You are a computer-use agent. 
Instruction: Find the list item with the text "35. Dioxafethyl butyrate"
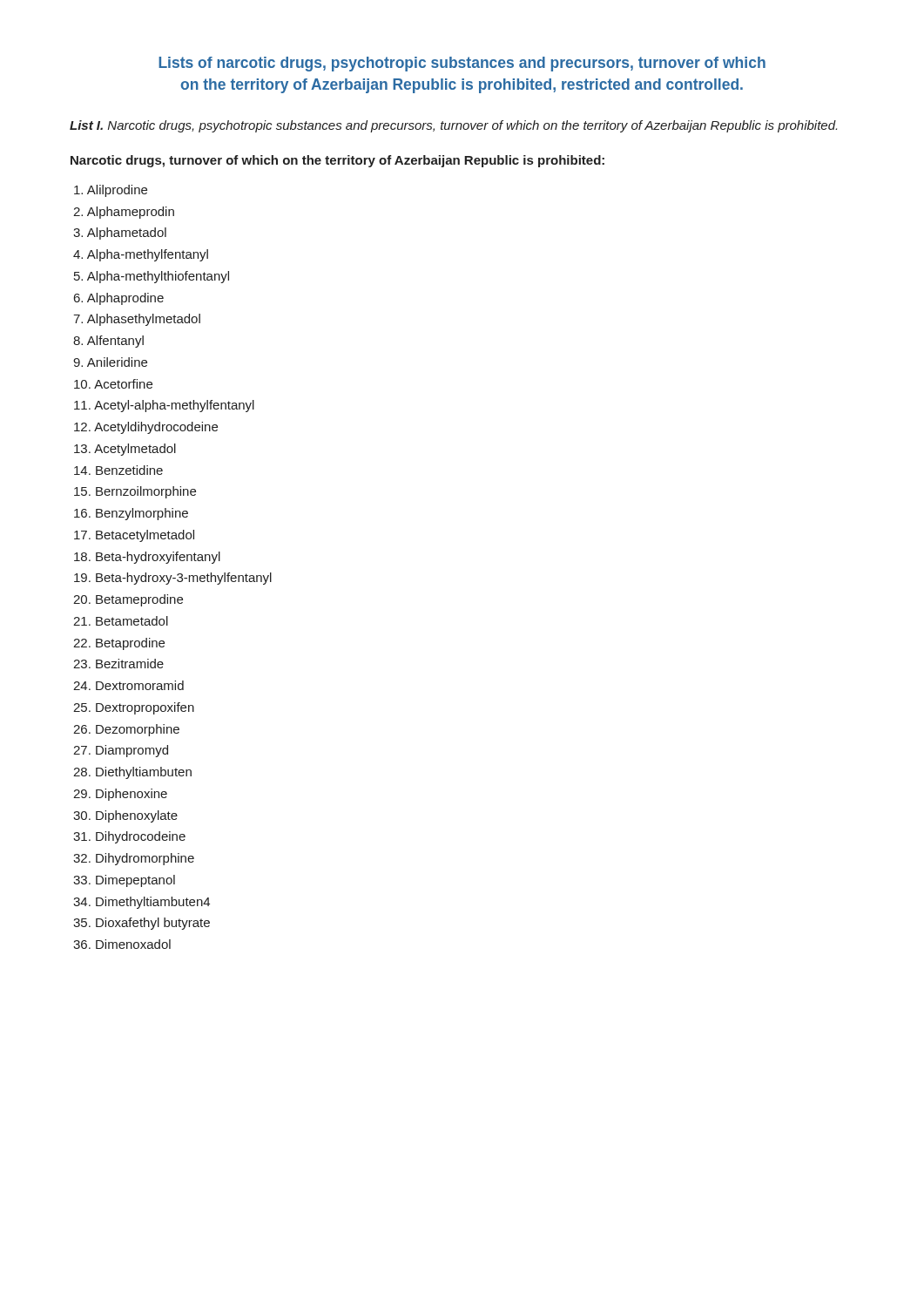click(142, 923)
